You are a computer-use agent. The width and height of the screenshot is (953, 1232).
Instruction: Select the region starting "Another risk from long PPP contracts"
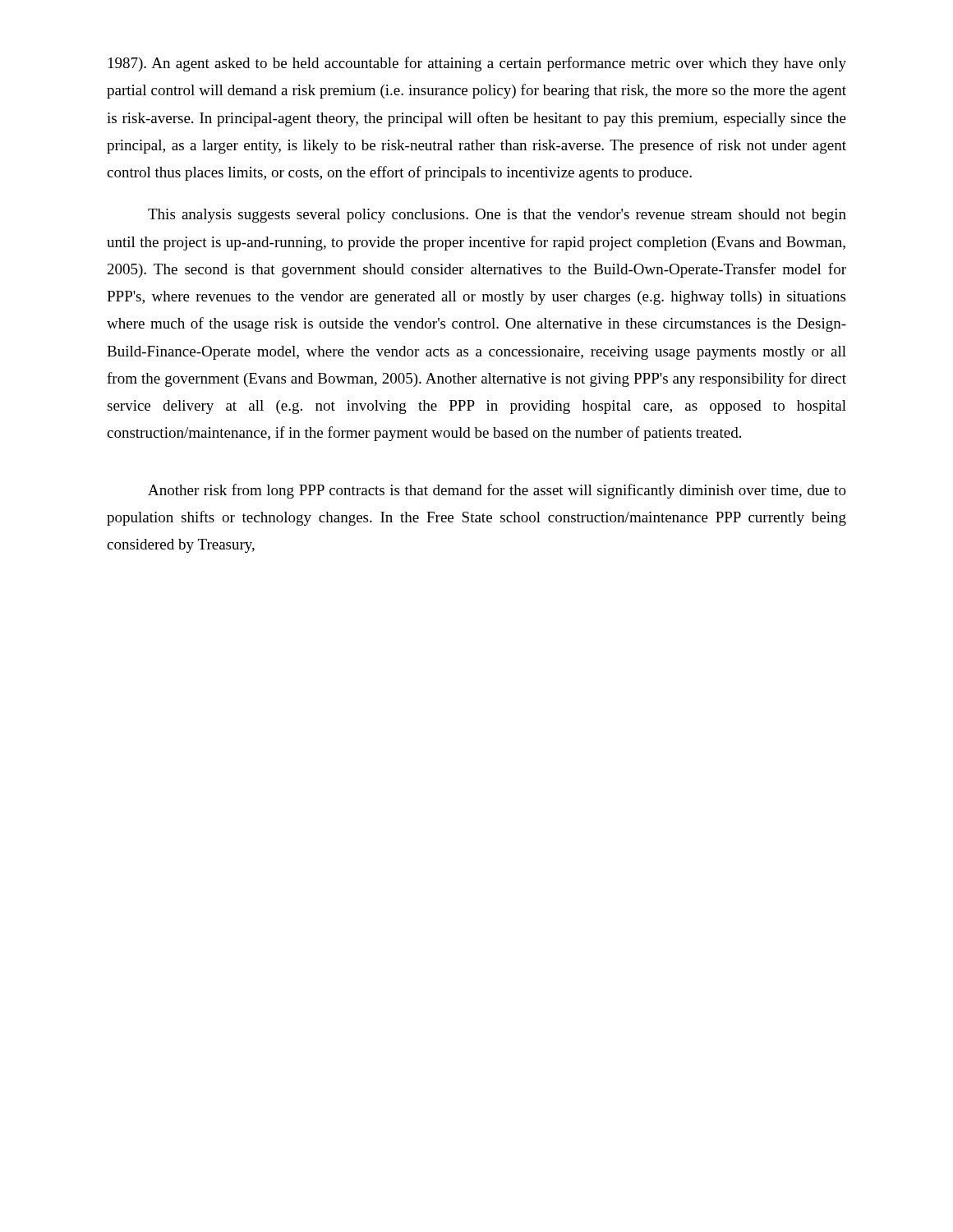(x=476, y=517)
